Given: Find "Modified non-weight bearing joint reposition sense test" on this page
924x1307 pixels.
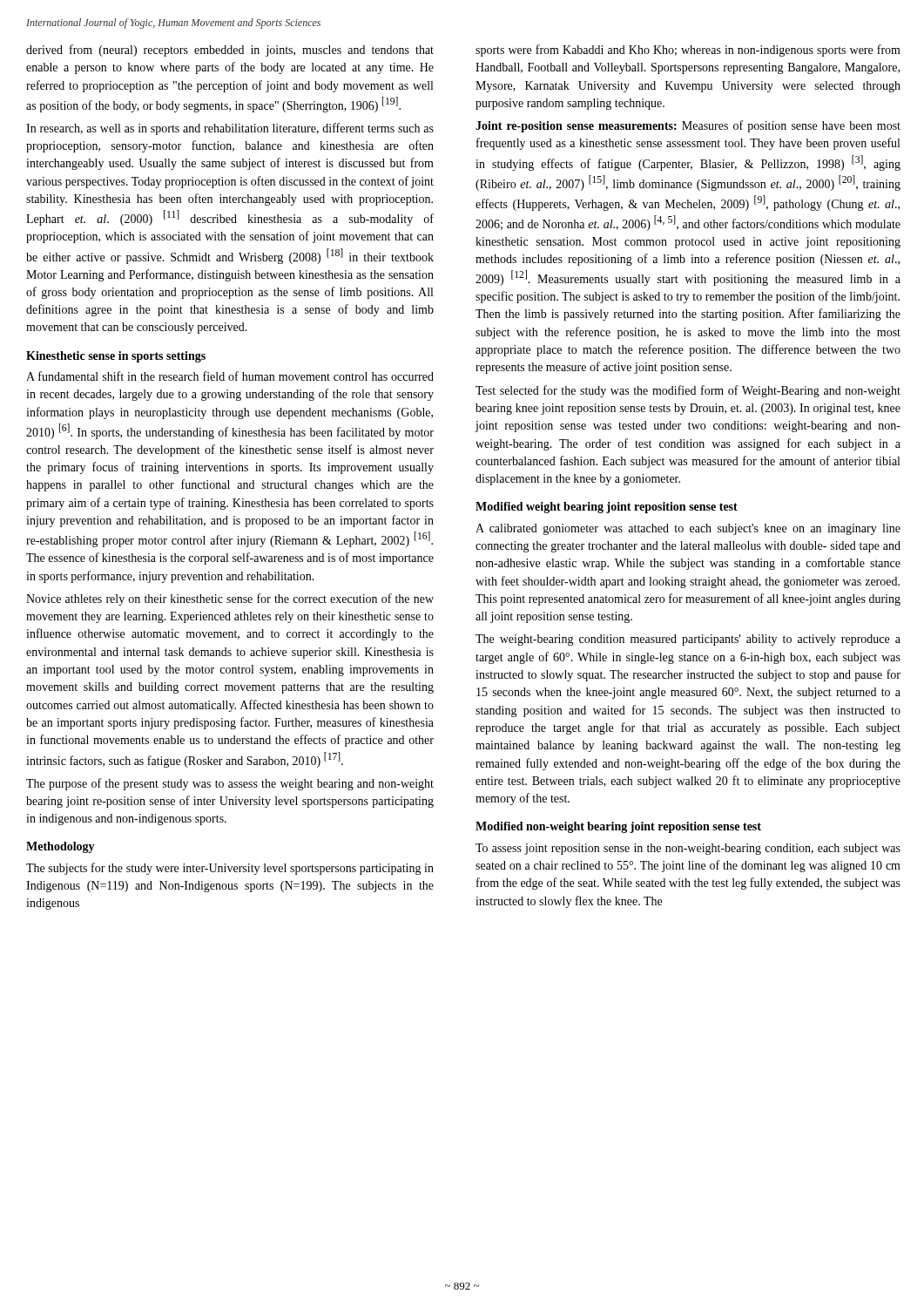Looking at the screenshot, I should [x=618, y=827].
